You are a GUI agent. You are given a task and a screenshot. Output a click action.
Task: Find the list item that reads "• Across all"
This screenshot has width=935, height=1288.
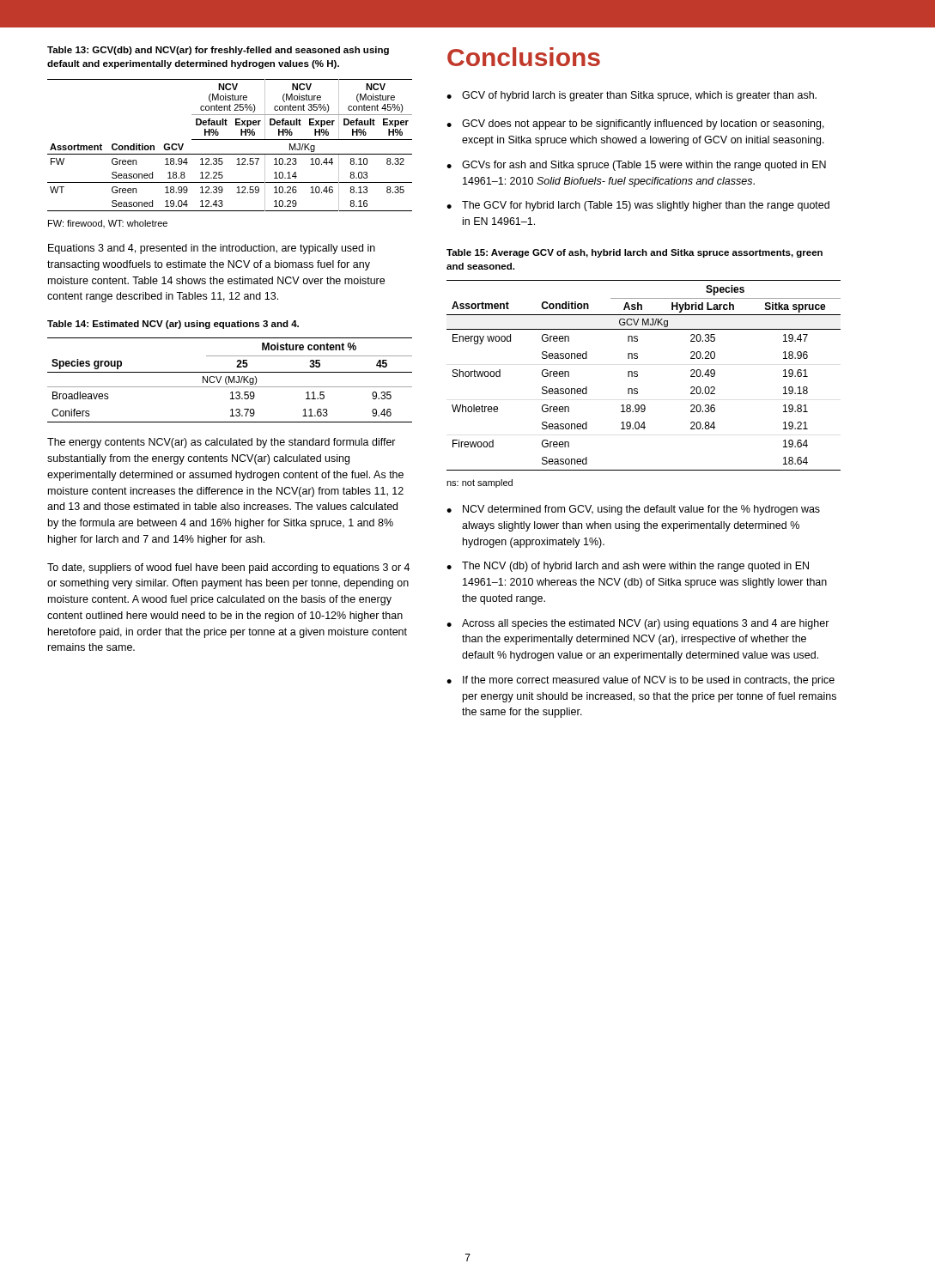tap(644, 639)
